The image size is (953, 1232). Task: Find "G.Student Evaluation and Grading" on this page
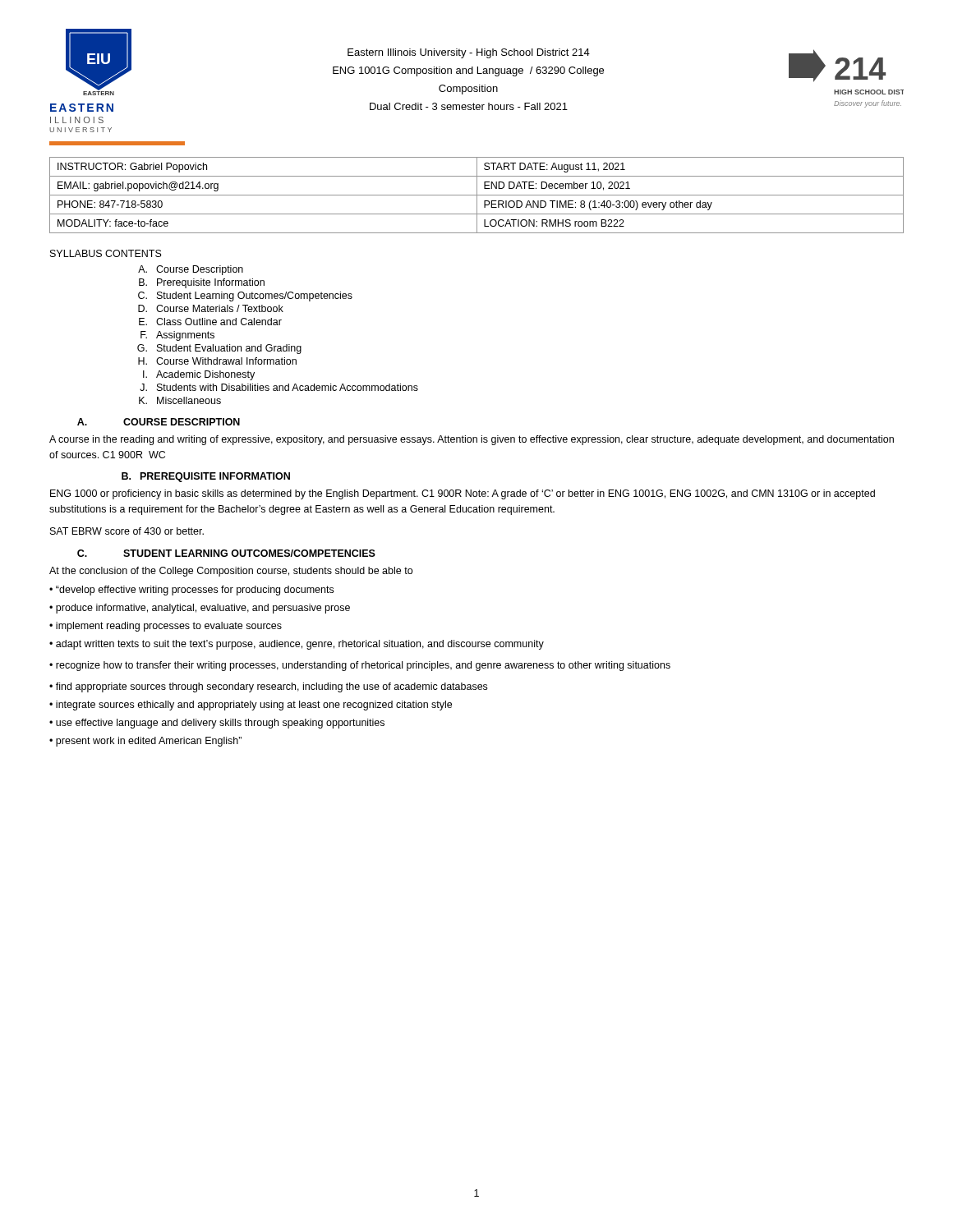point(219,349)
